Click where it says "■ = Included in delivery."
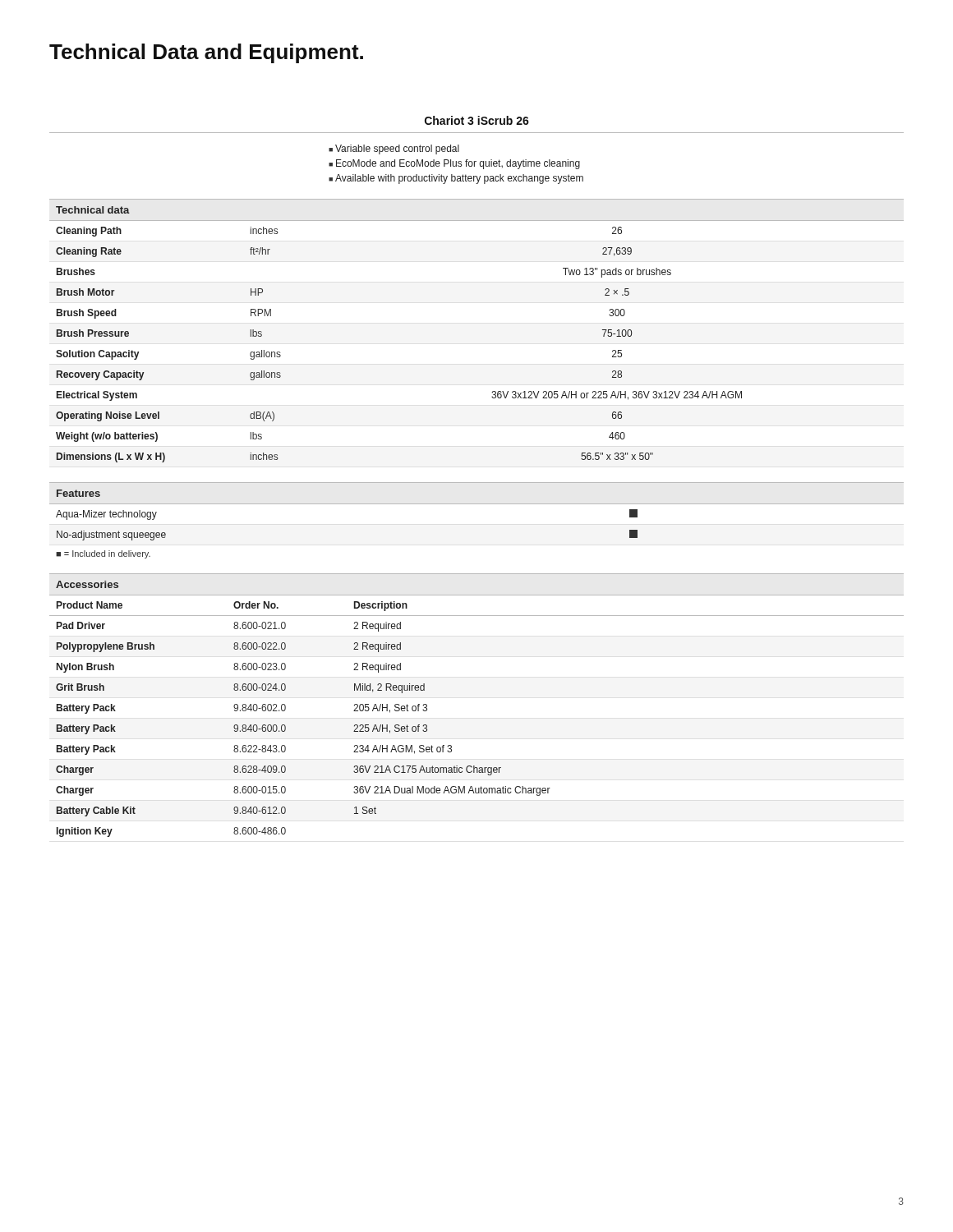This screenshot has width=953, height=1232. tap(103, 554)
